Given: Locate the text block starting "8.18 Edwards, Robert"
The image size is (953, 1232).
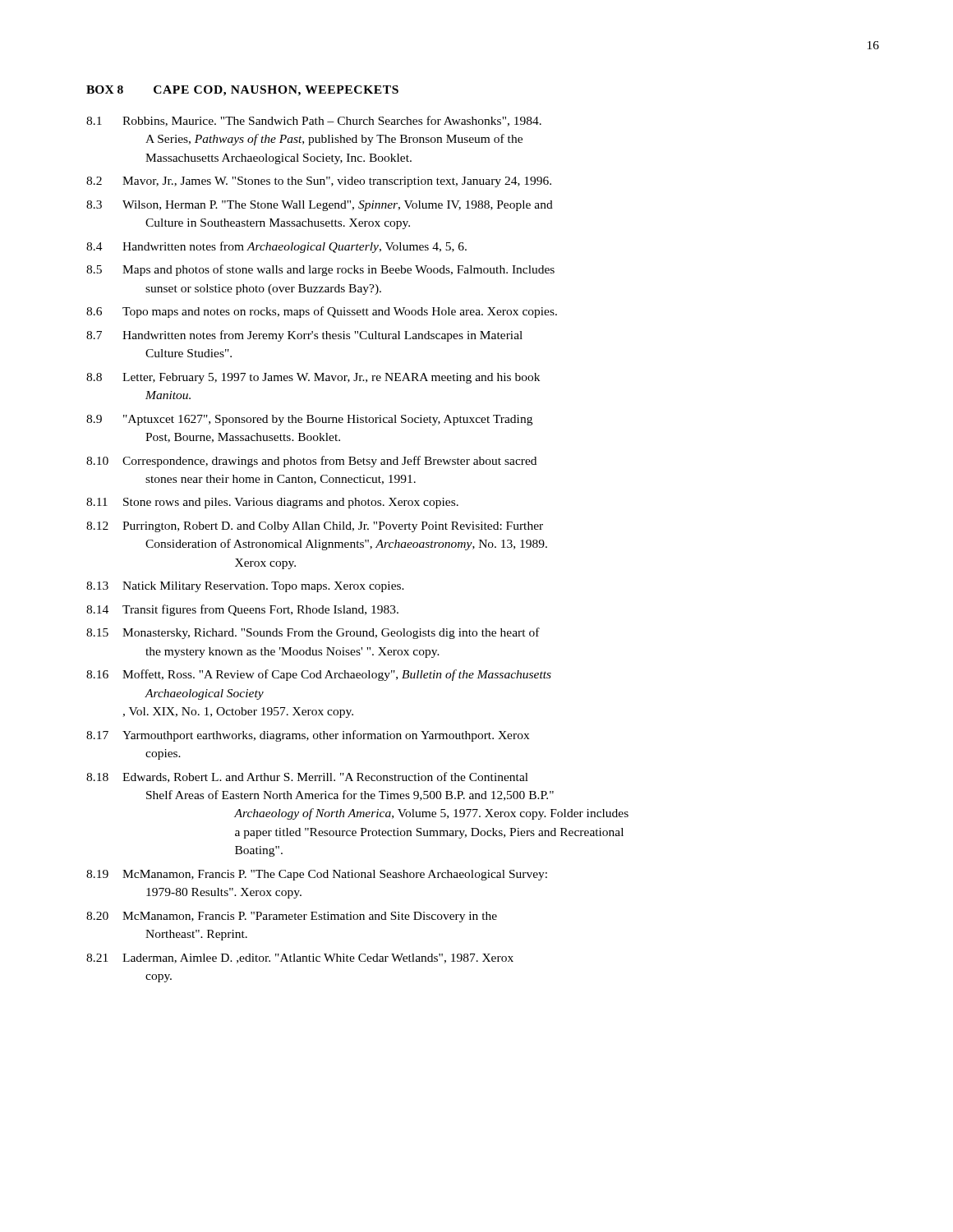Looking at the screenshot, I should click(483, 814).
